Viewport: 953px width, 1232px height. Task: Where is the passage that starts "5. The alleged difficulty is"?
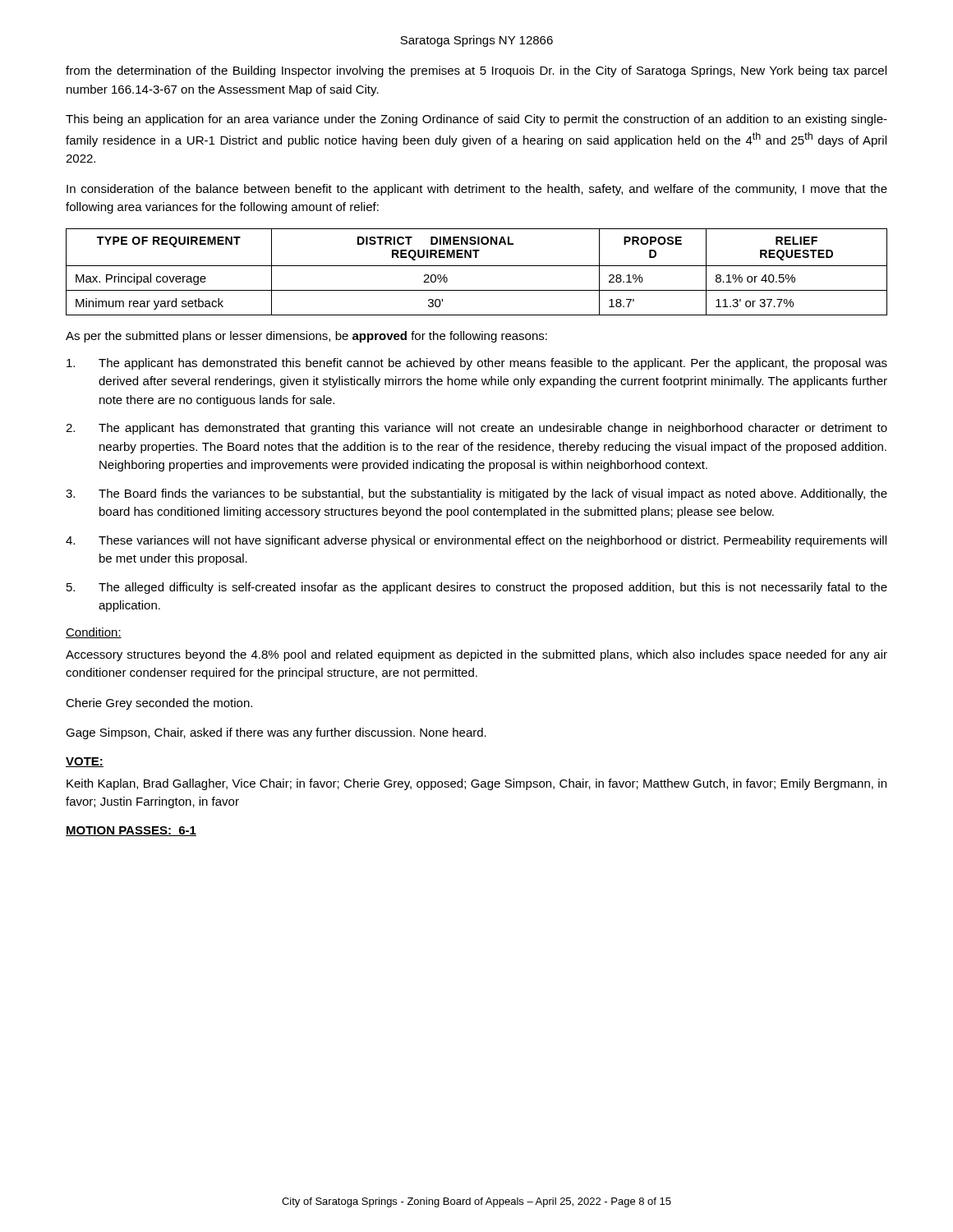476,596
